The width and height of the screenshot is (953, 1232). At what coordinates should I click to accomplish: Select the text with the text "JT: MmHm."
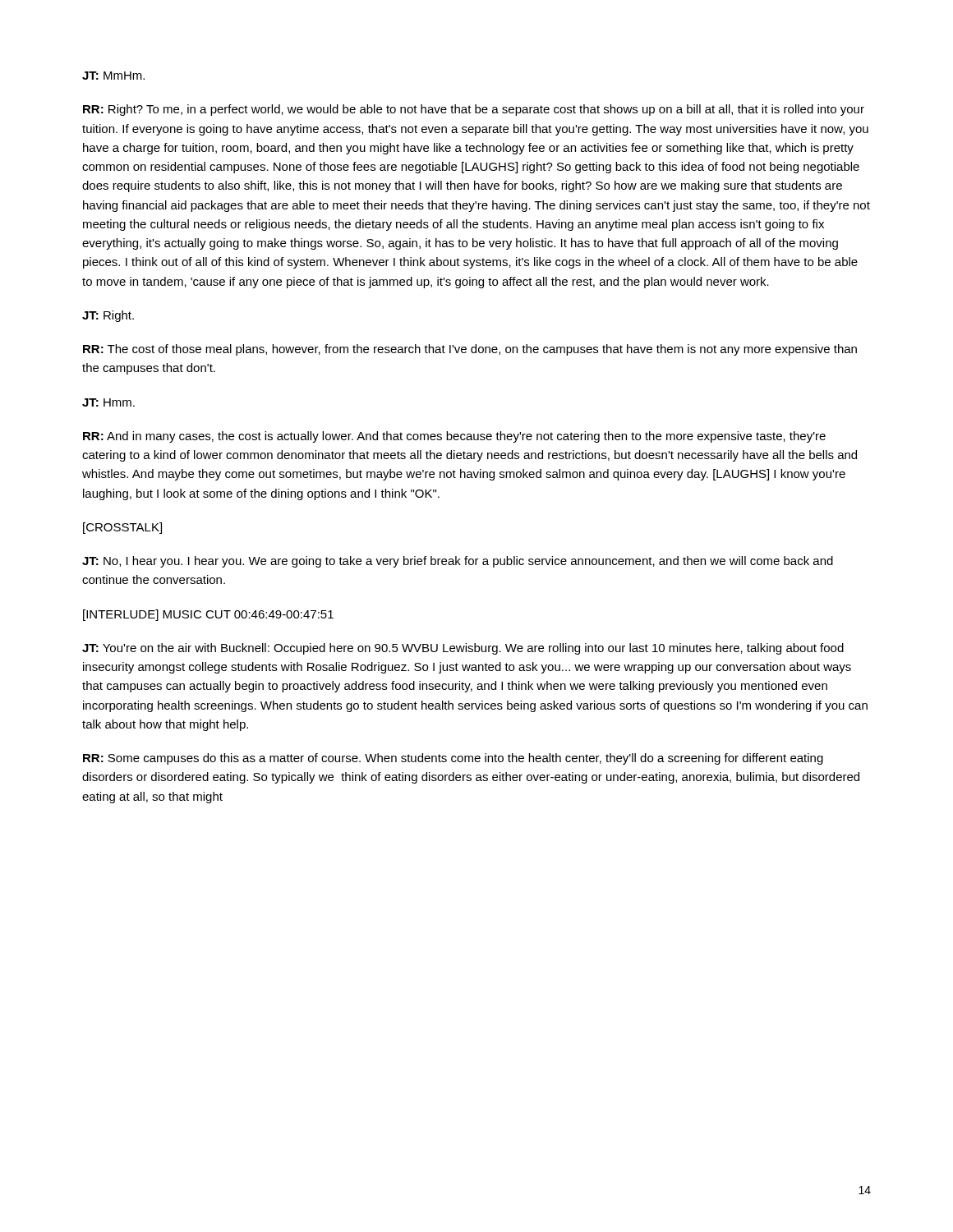[114, 75]
